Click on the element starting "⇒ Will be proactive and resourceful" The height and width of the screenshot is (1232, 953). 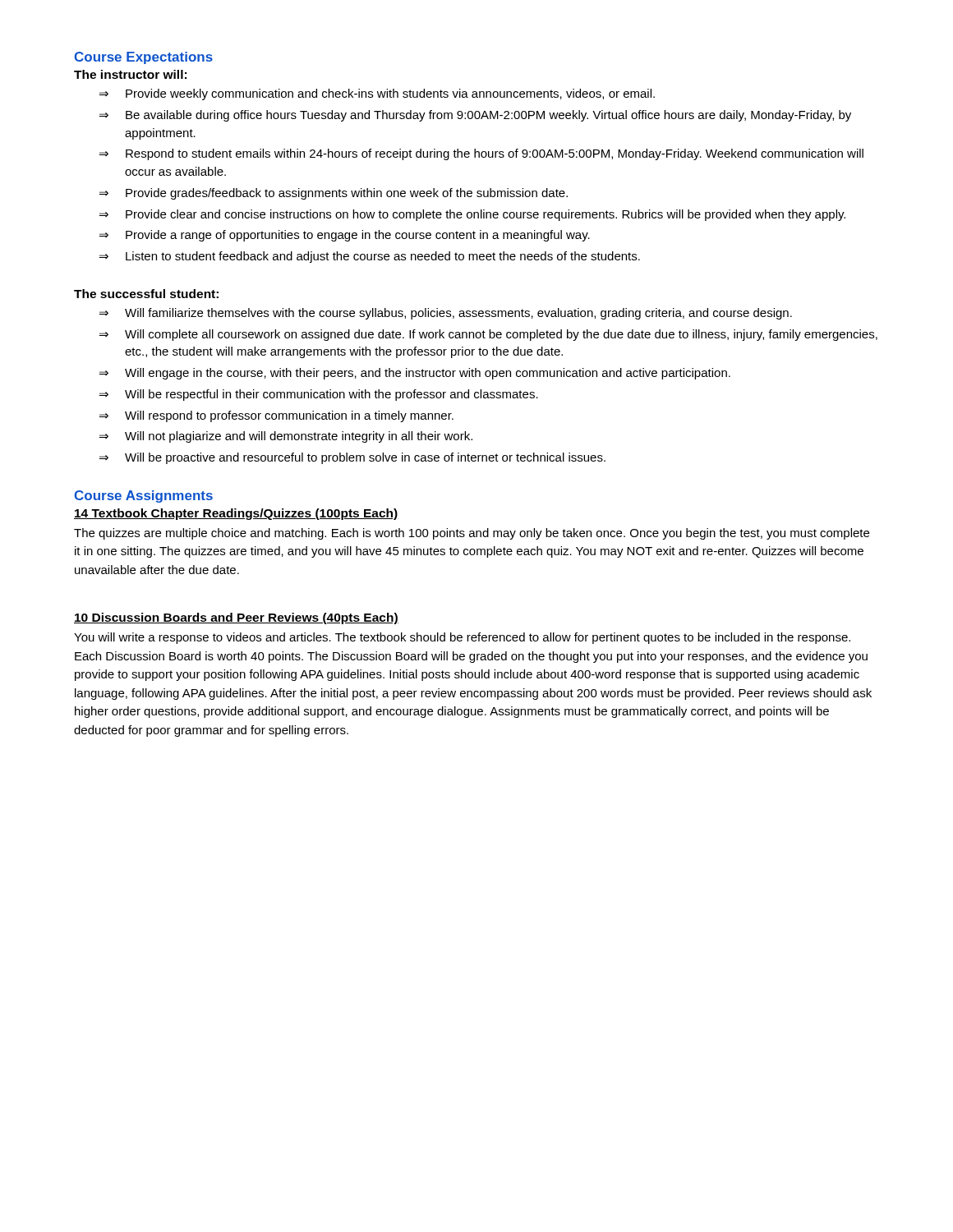click(489, 457)
